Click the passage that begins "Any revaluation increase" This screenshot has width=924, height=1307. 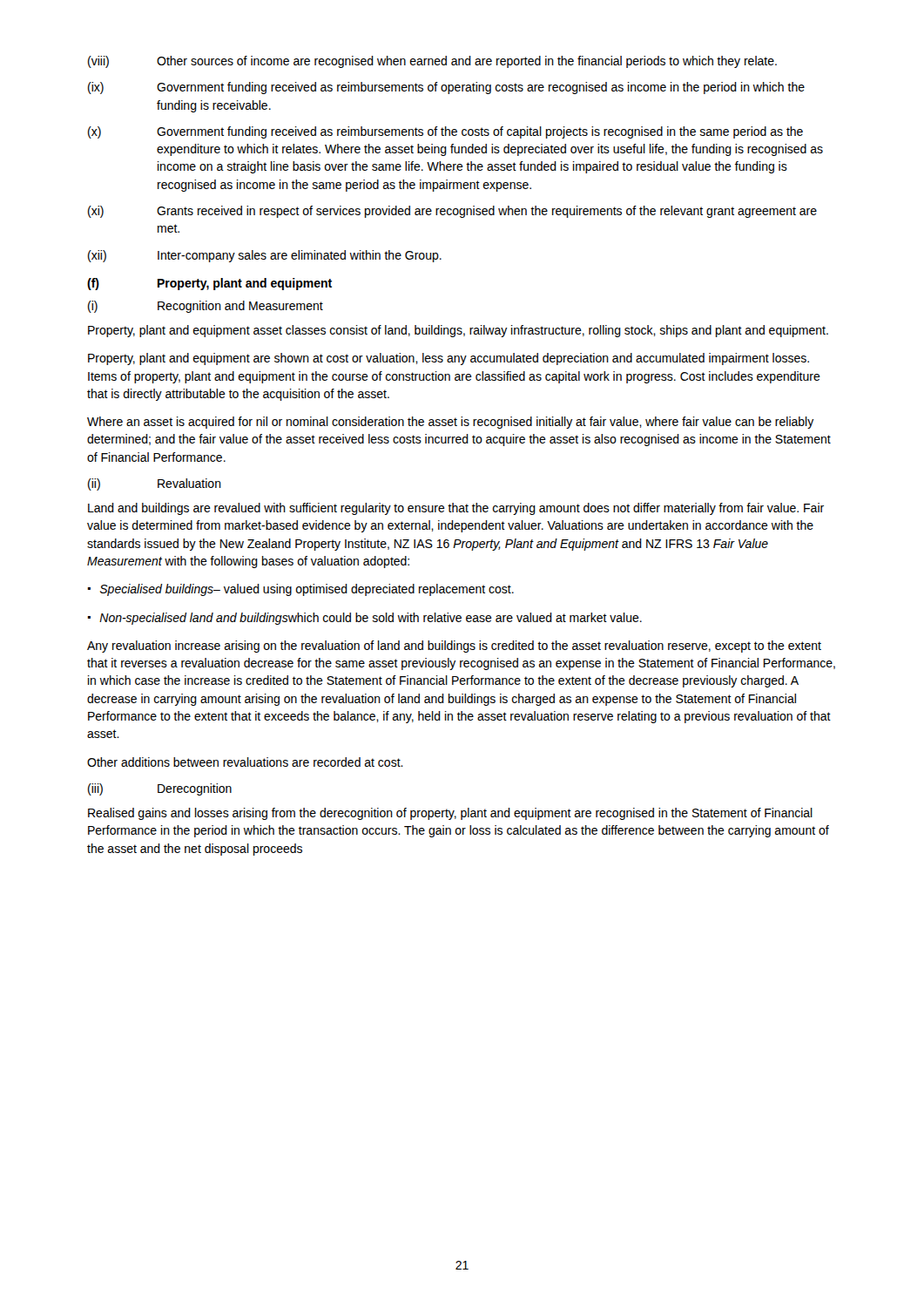[x=462, y=690]
